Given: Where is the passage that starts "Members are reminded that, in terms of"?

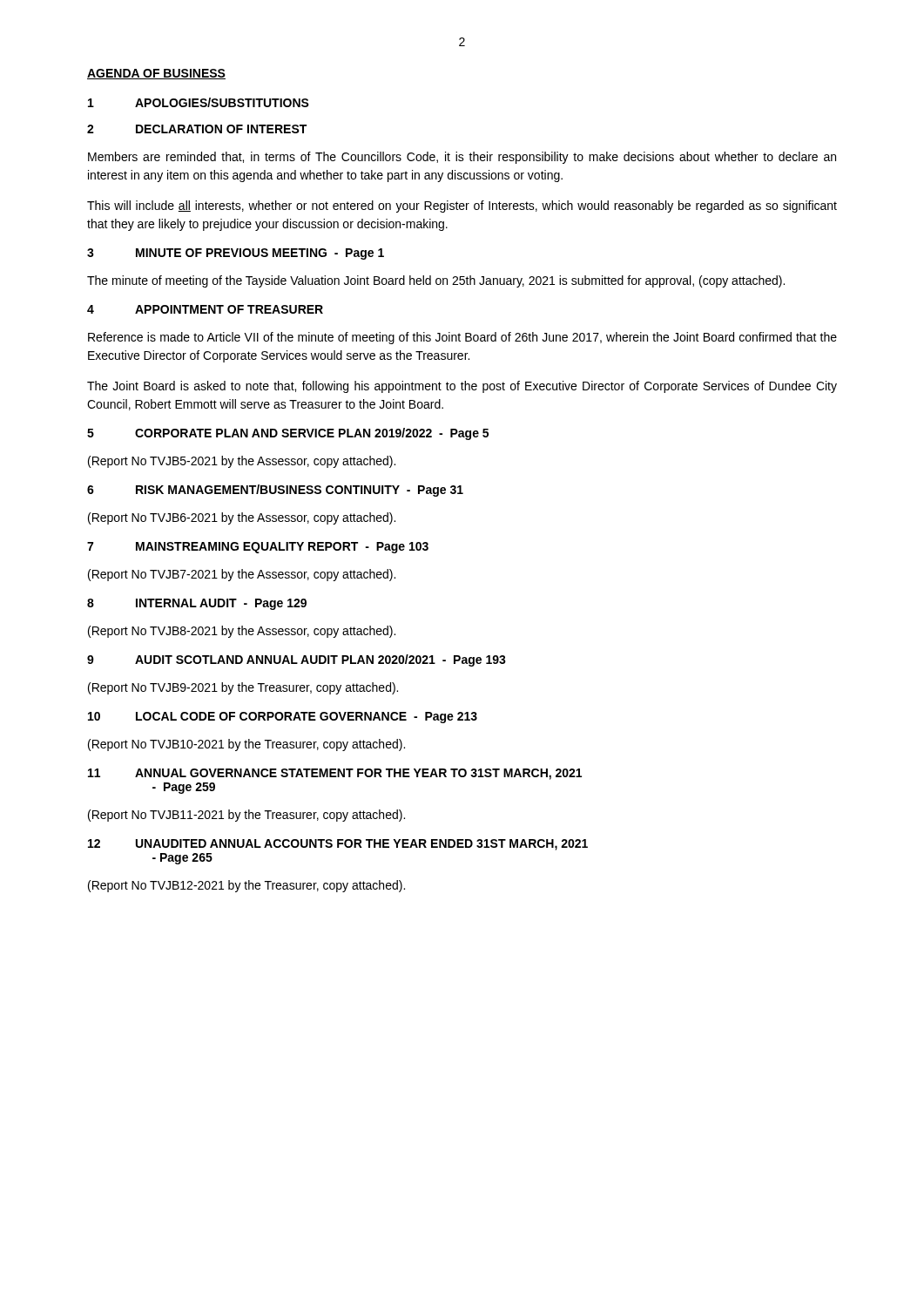Looking at the screenshot, I should pos(462,166).
